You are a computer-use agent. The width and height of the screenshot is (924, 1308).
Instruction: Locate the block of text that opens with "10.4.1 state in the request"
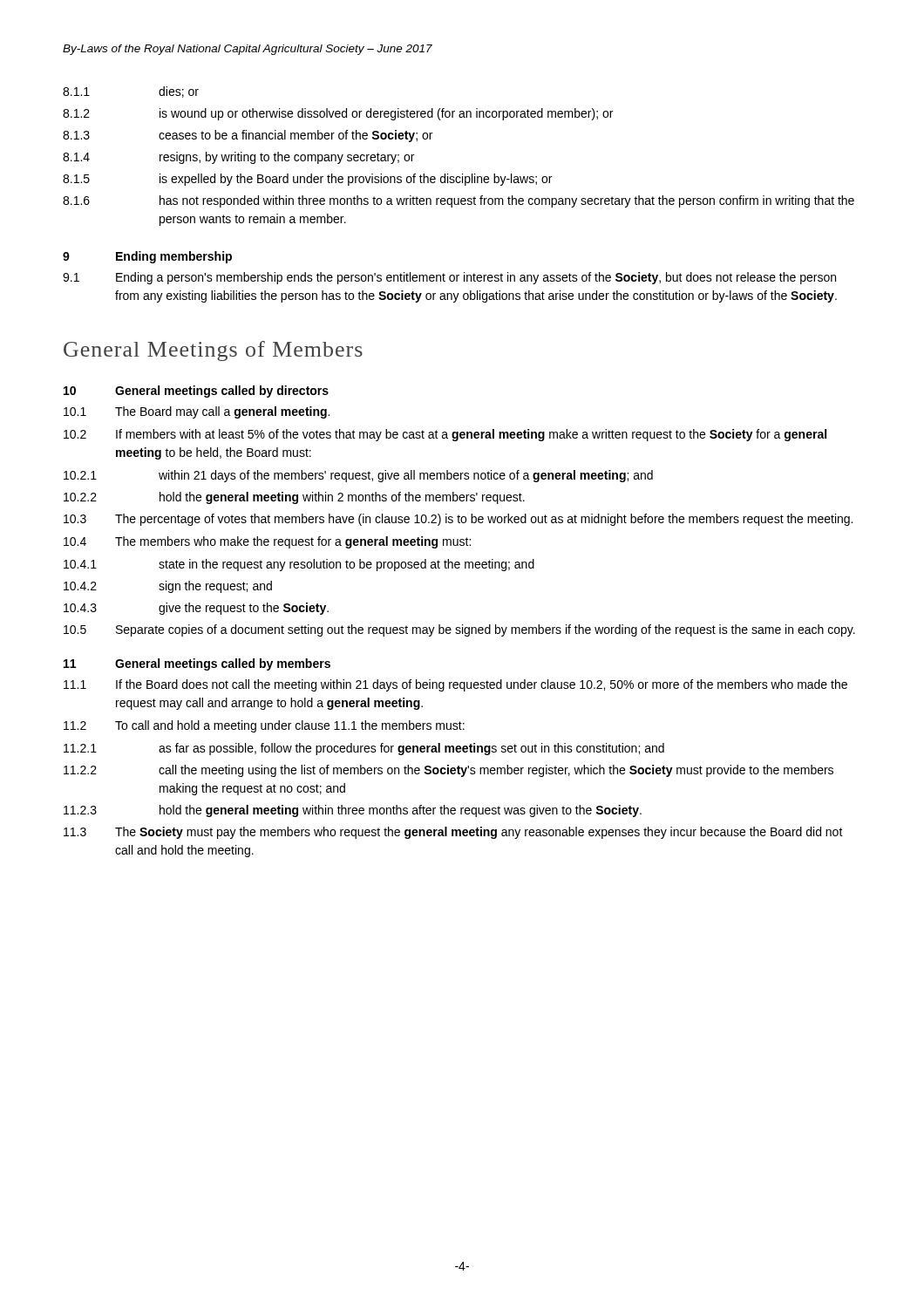299,565
